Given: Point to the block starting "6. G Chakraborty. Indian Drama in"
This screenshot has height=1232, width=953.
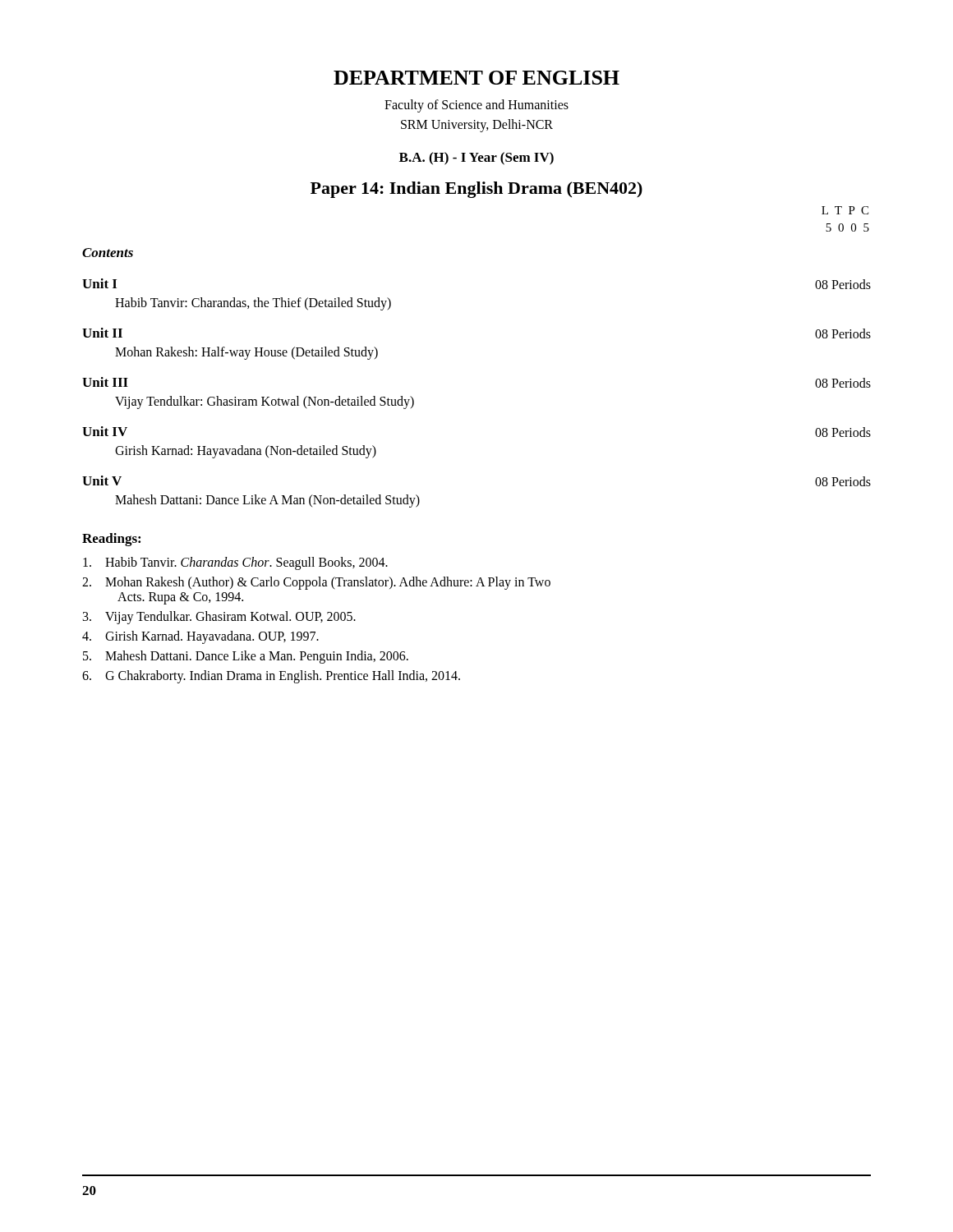Looking at the screenshot, I should pos(272,676).
